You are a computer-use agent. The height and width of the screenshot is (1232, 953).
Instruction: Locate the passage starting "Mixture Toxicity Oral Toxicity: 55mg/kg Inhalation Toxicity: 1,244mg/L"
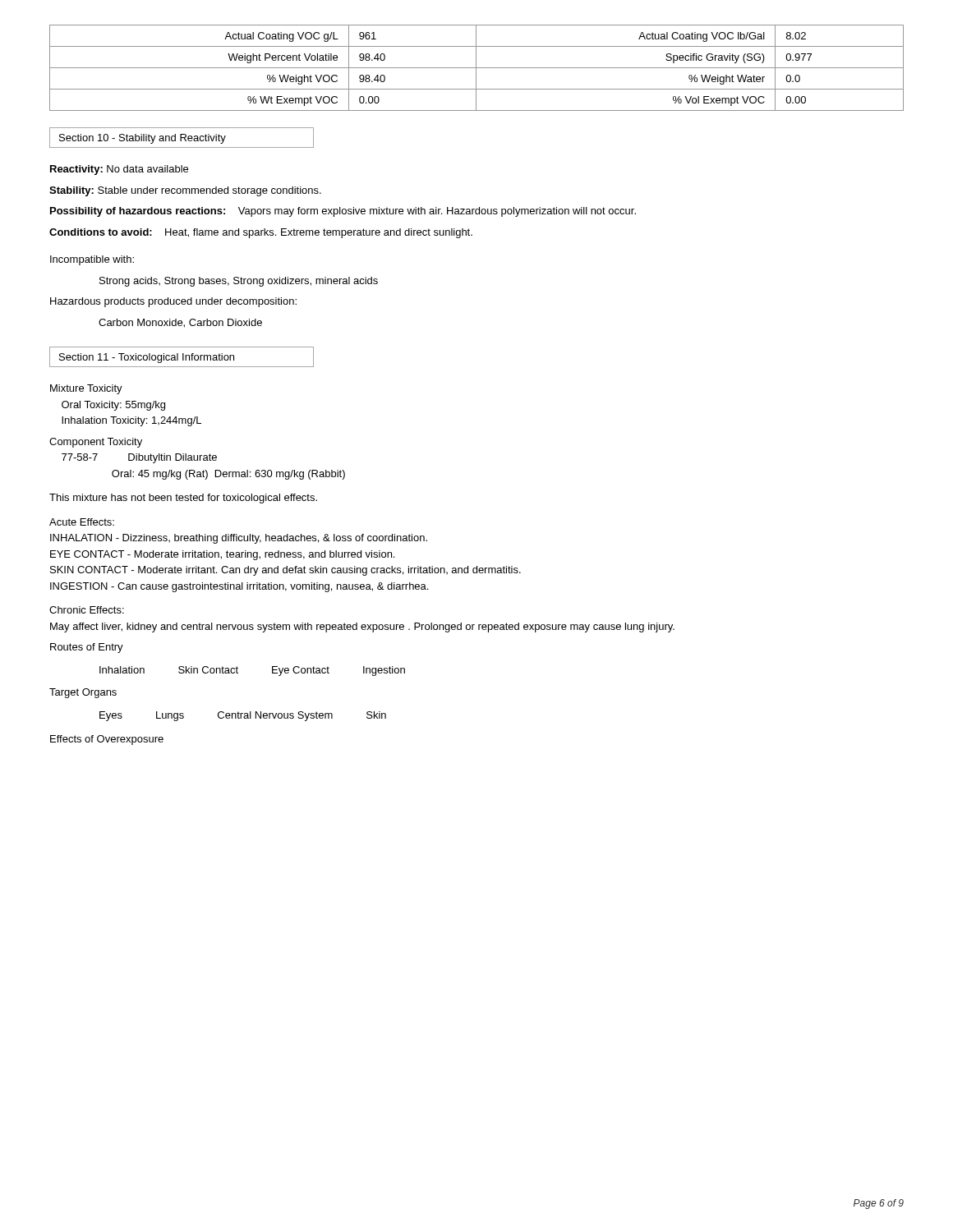(x=125, y=404)
